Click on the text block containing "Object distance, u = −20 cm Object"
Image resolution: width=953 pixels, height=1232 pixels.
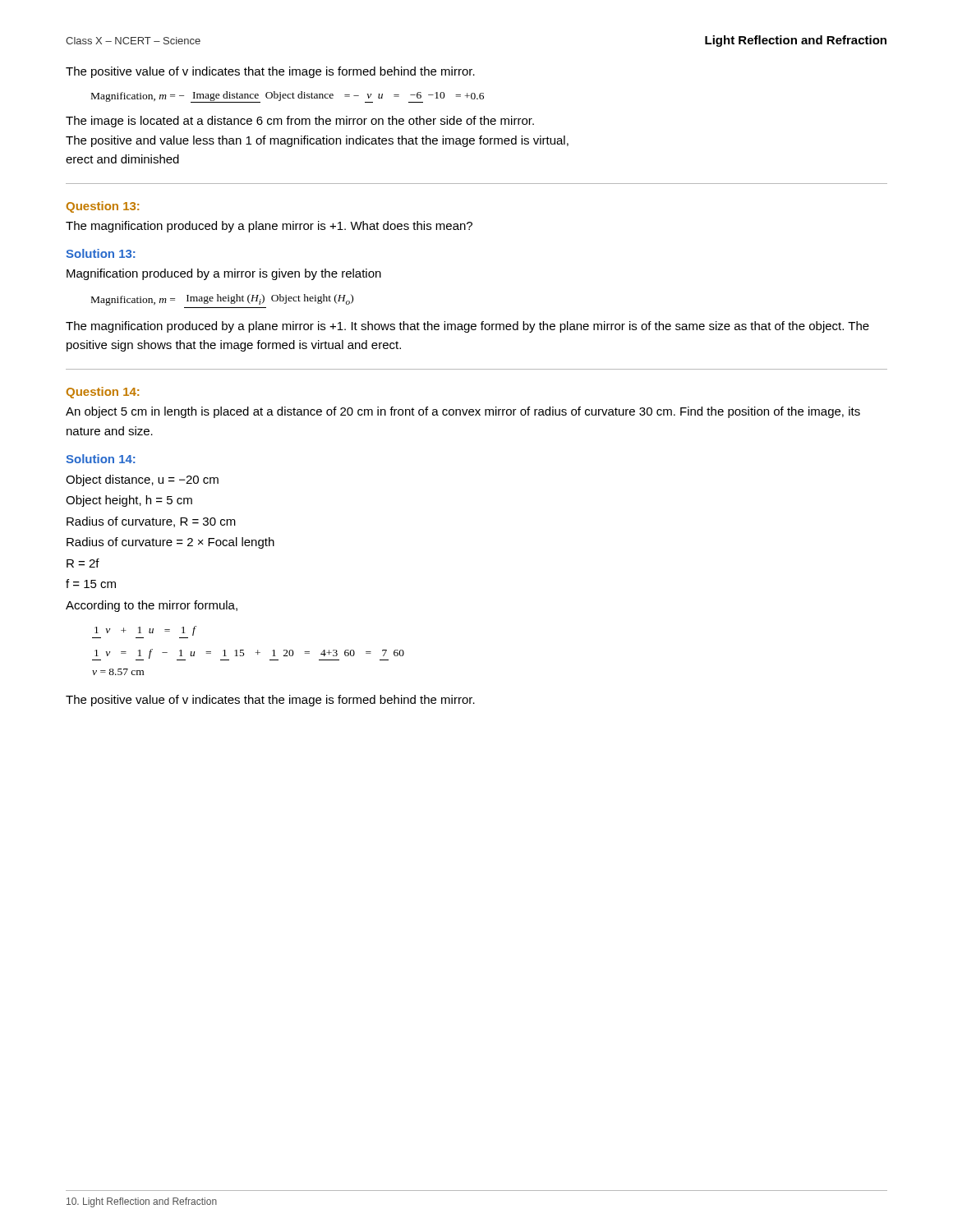170,542
